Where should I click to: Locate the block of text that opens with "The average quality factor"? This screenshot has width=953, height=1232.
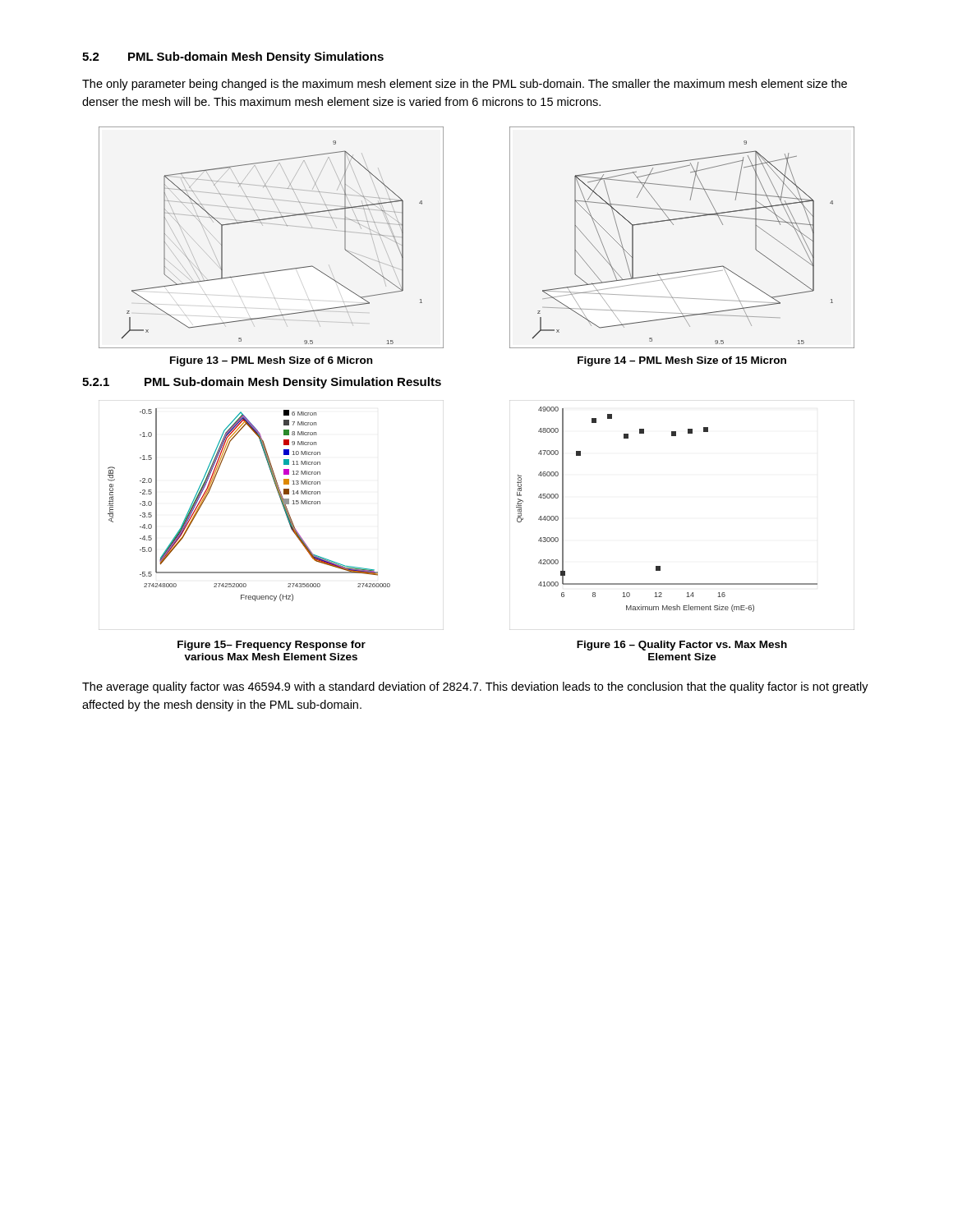[475, 696]
